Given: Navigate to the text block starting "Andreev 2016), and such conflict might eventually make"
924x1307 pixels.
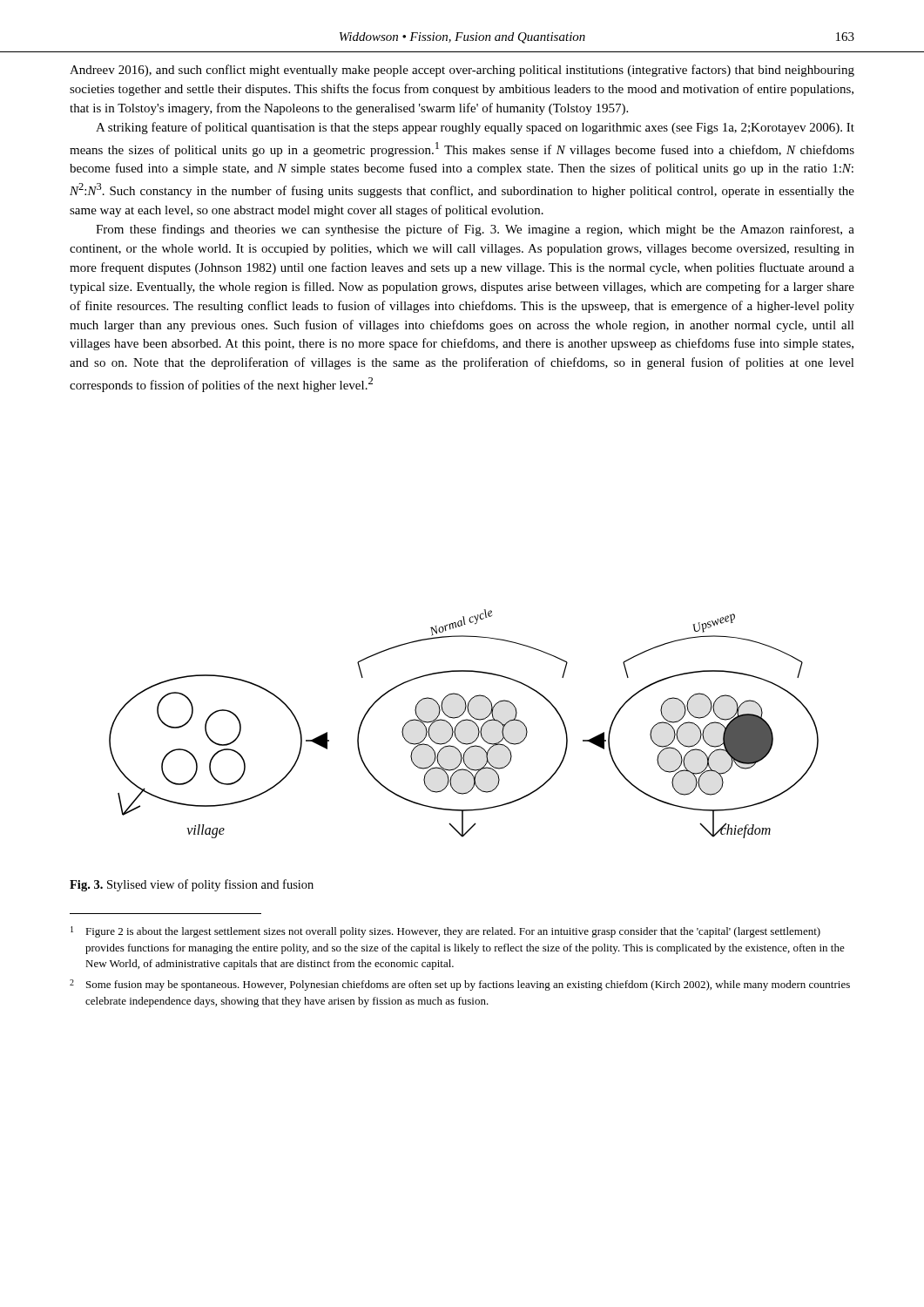Looking at the screenshot, I should (462, 90).
